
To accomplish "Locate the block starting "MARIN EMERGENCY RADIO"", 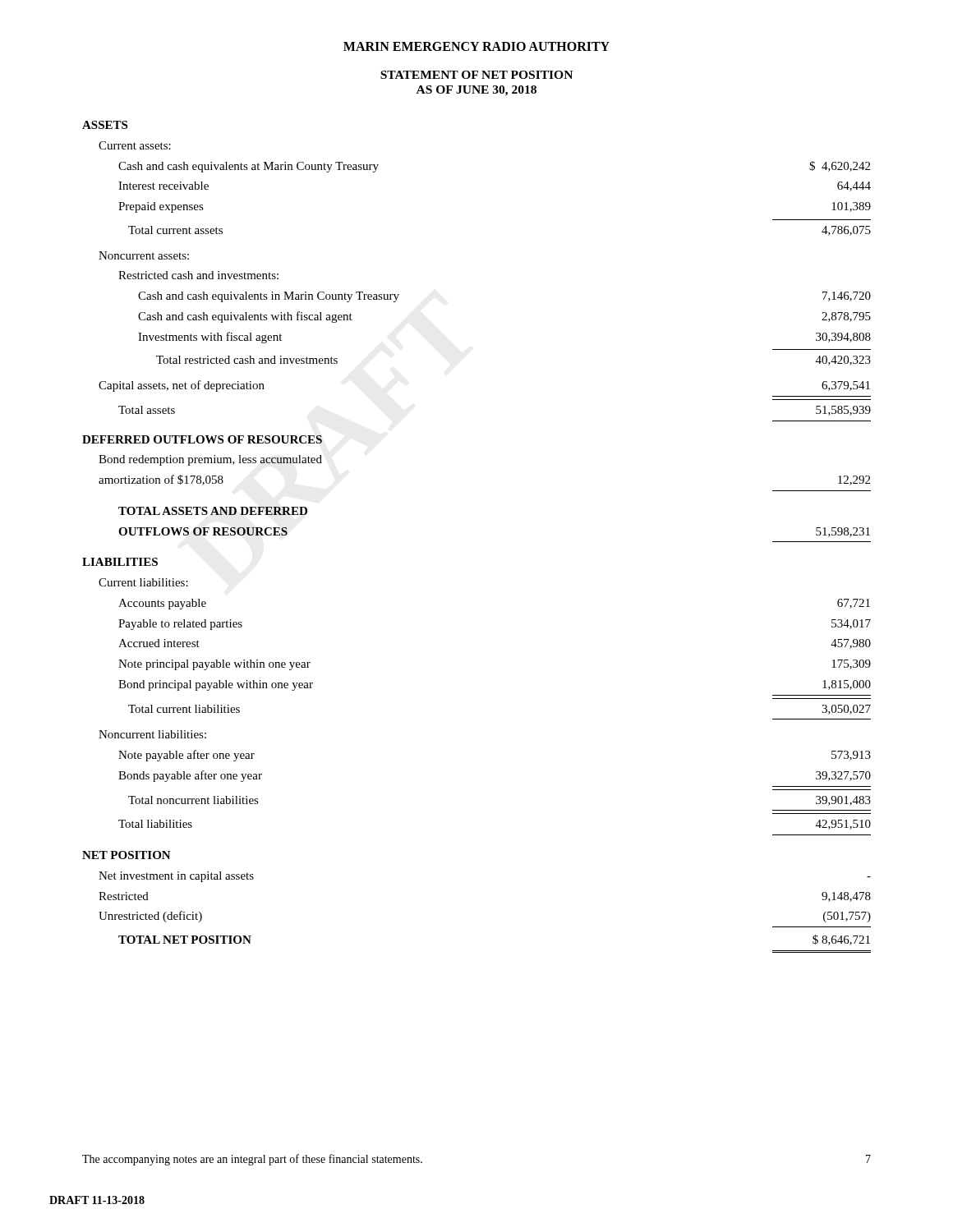I will tap(476, 46).
